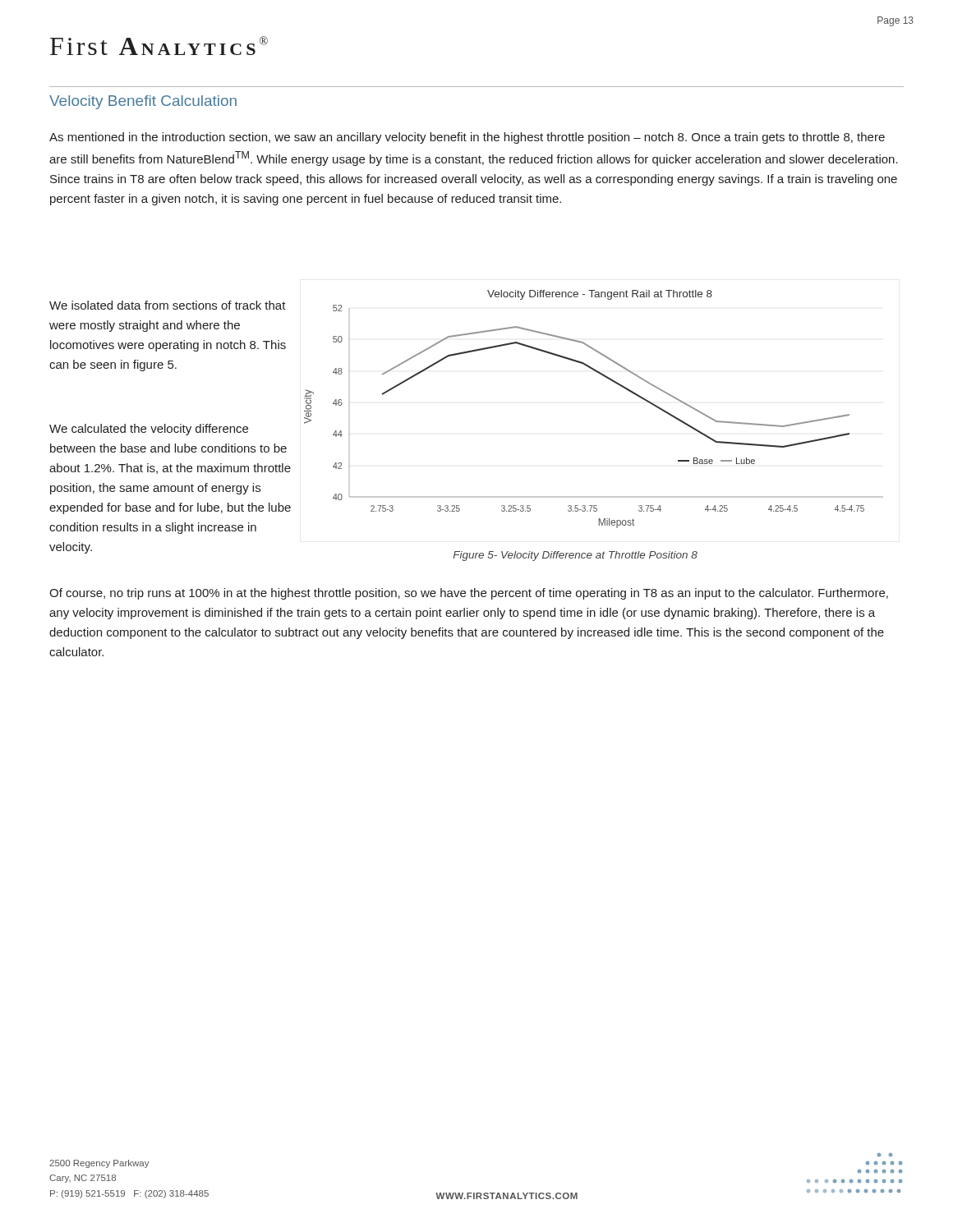Find the text block that says "We calculated the velocity difference between"

pyautogui.click(x=170, y=487)
